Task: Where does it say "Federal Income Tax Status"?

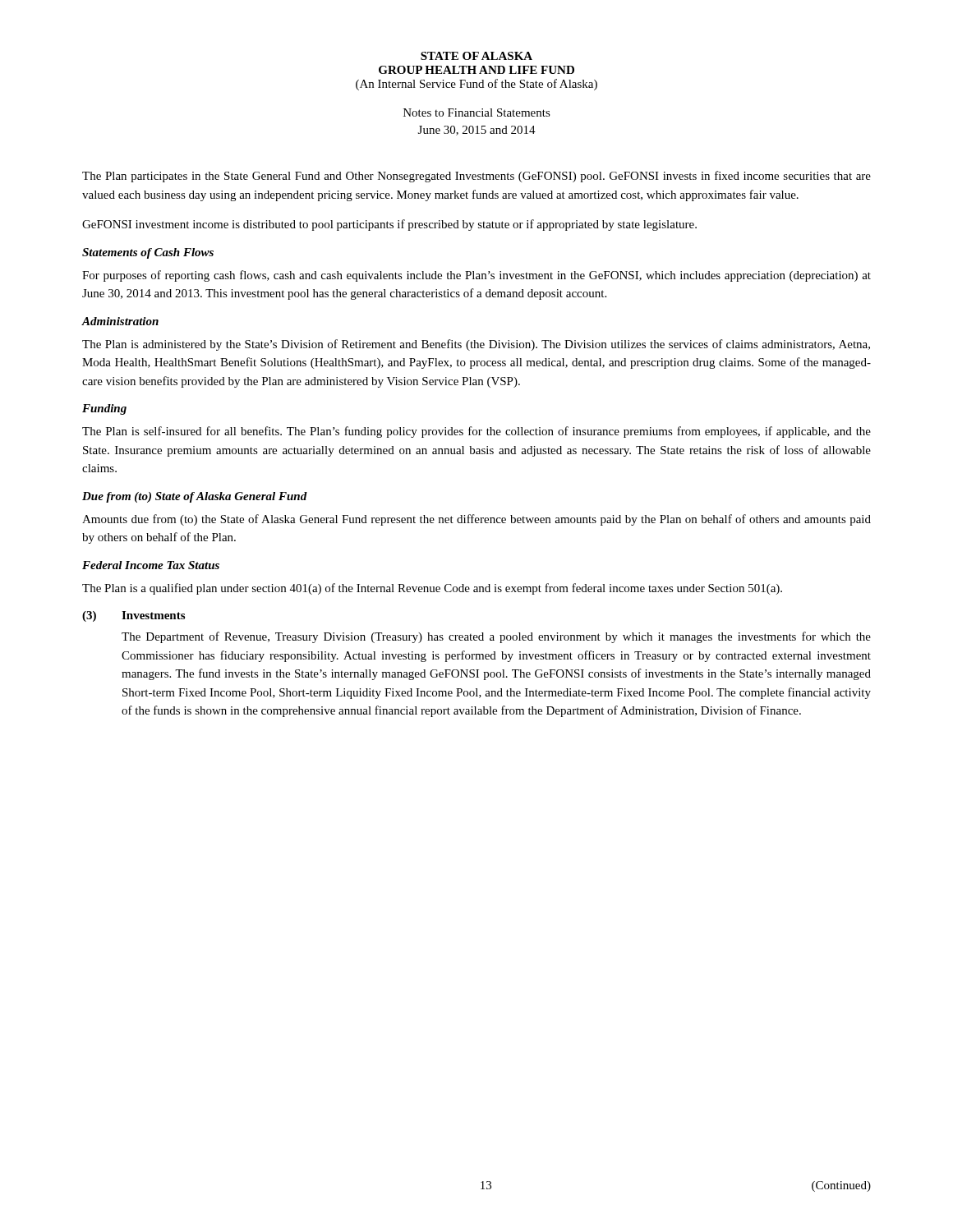Action: coord(151,565)
